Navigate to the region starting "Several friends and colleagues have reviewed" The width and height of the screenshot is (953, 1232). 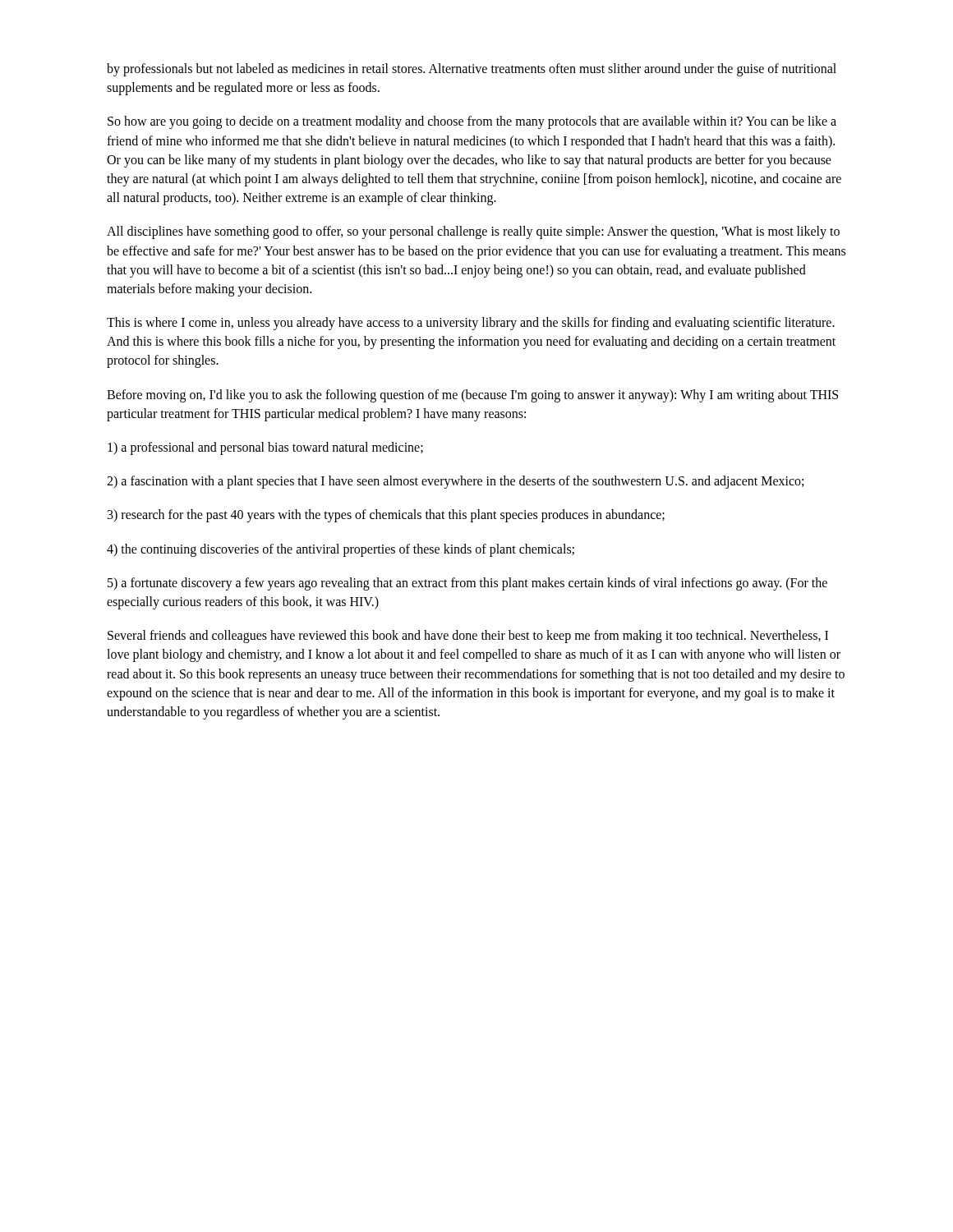[x=476, y=673]
